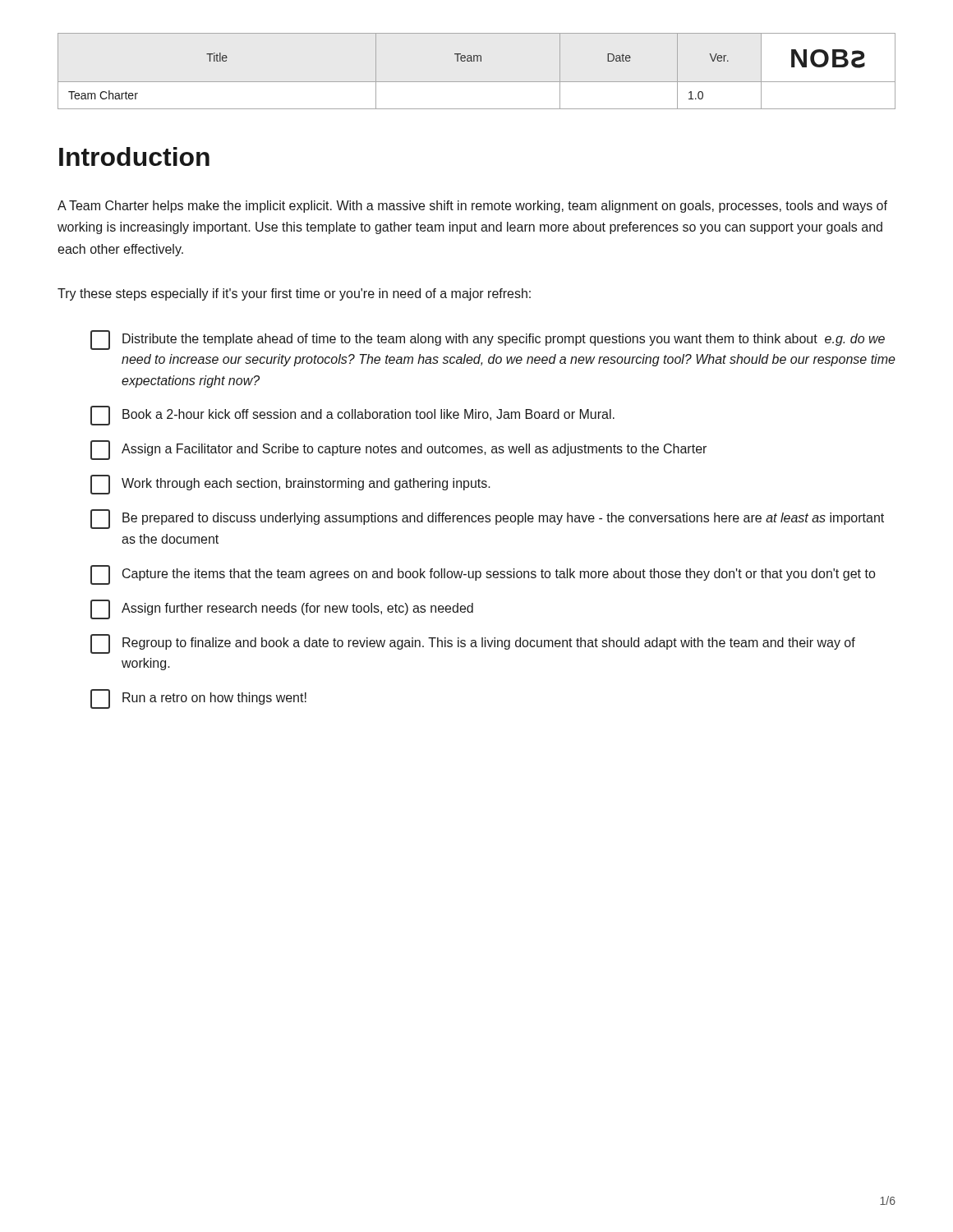The image size is (953, 1232).
Task: Point to the block beginning "Be prepared to discuss underlying assumptions"
Action: click(493, 529)
